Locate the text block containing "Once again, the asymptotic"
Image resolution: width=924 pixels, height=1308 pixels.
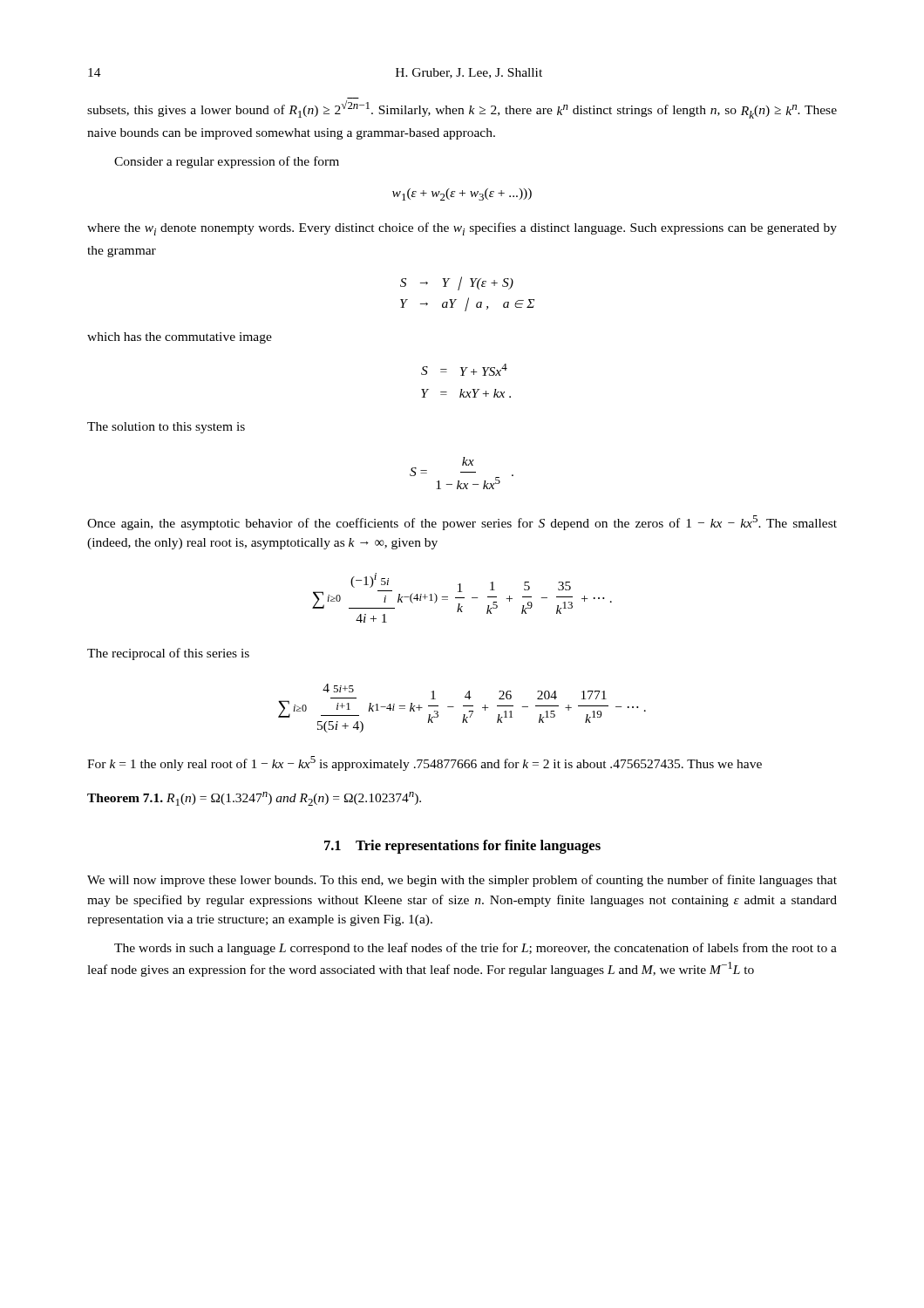[462, 532]
